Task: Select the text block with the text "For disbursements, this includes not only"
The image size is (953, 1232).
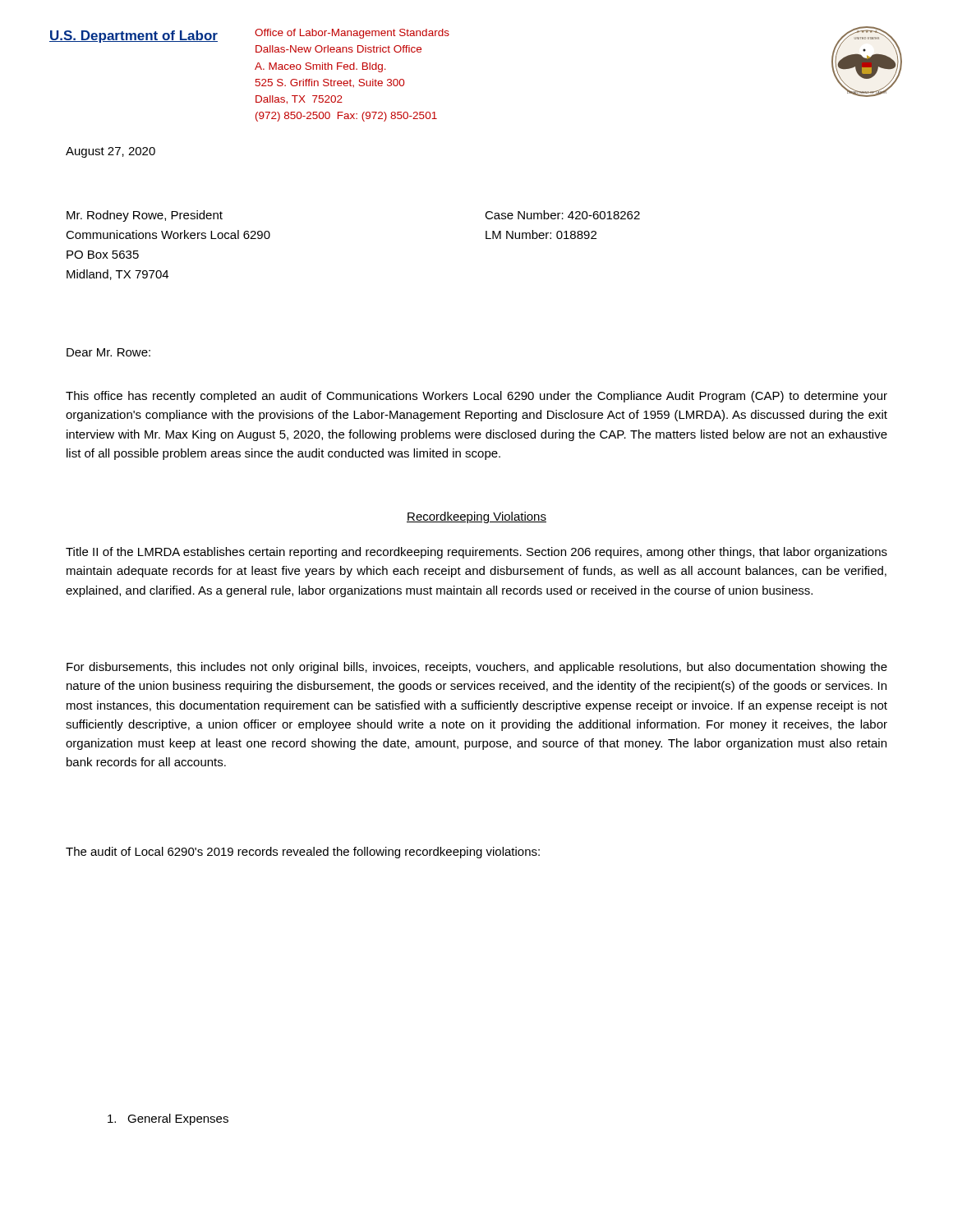Action: click(x=476, y=714)
